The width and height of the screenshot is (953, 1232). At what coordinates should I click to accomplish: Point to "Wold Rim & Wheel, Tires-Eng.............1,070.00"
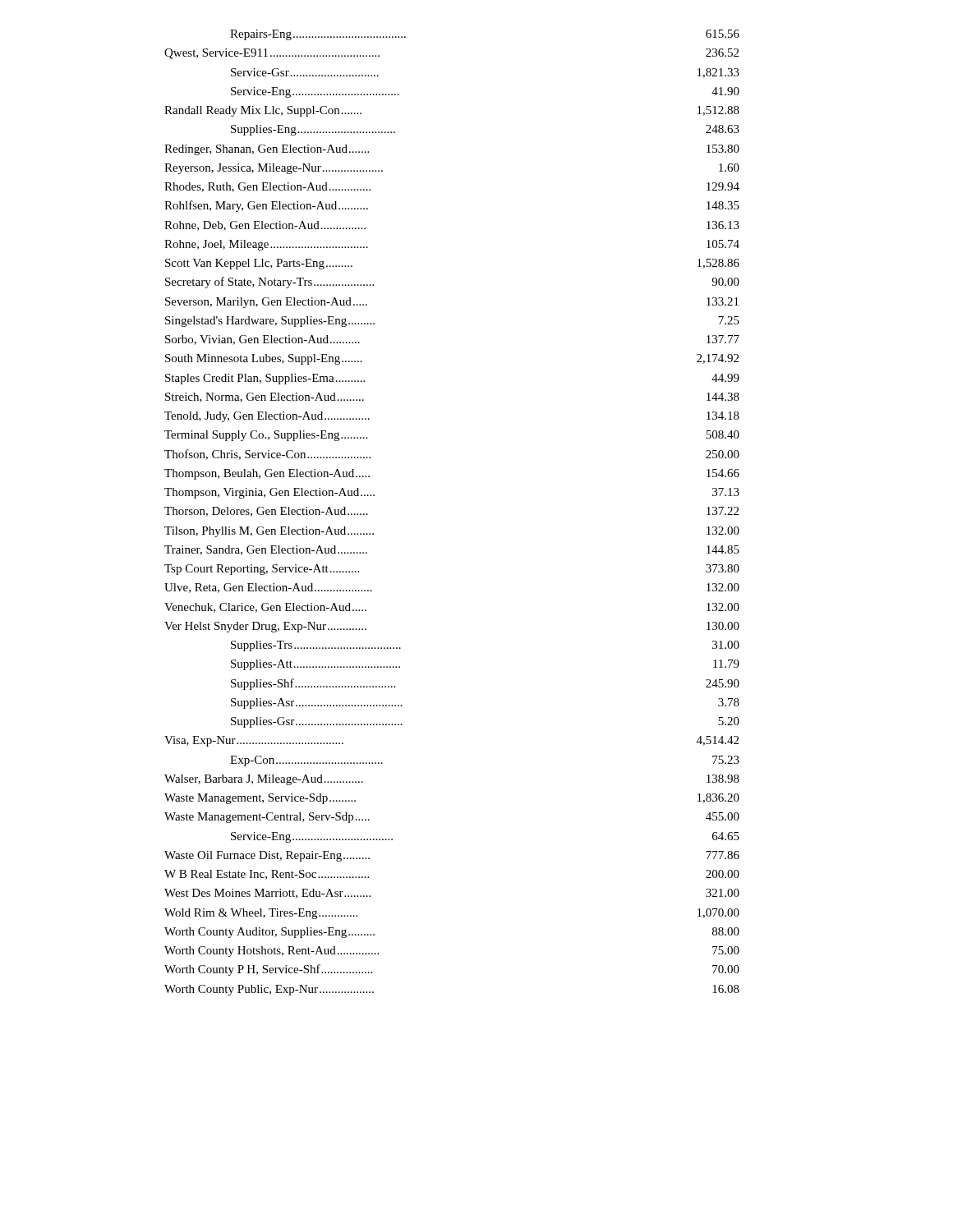pos(239,914)
